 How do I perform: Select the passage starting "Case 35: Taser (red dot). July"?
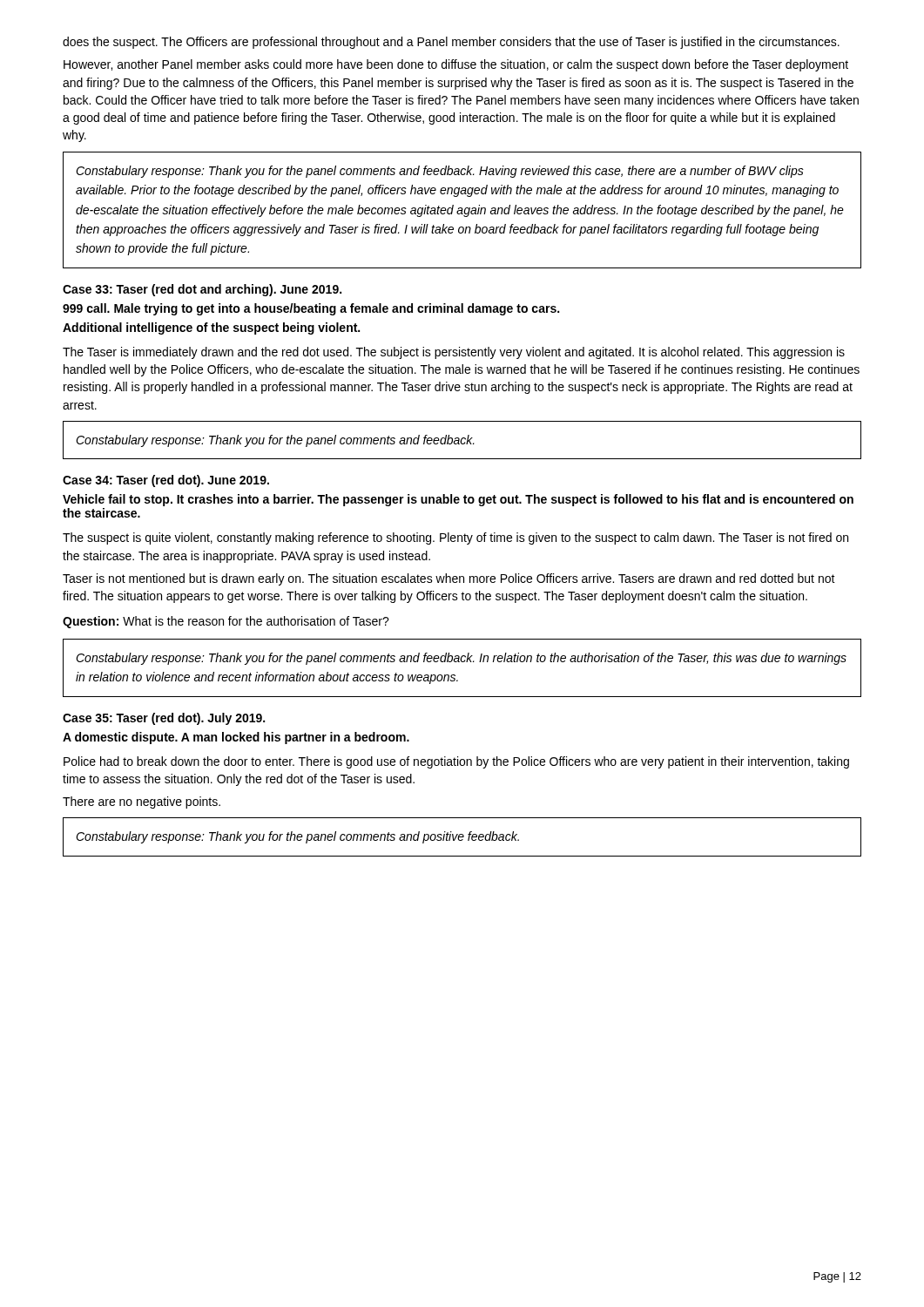(164, 719)
